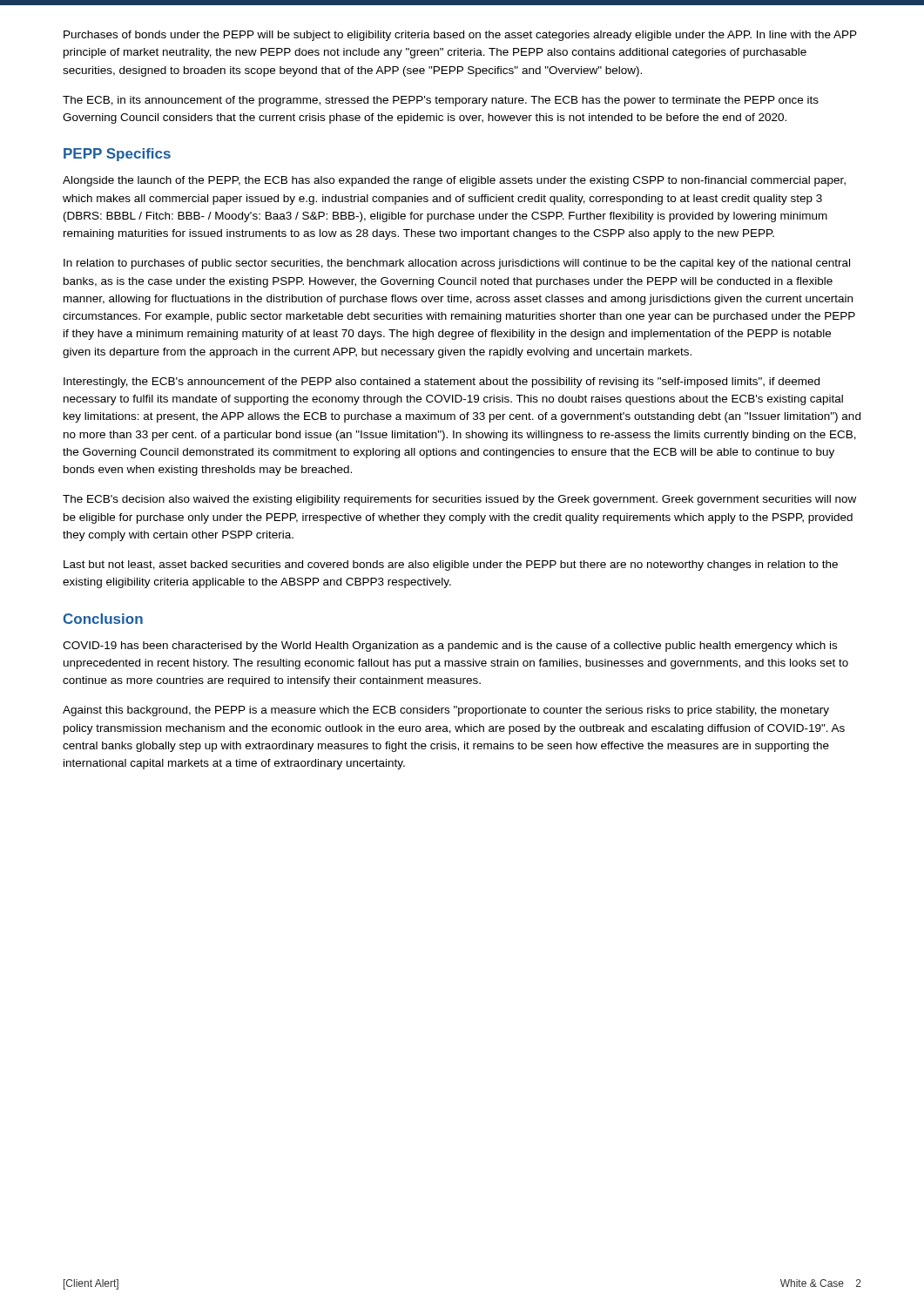Viewport: 924px width, 1307px height.
Task: Locate the block of text that opens with "Last but not least, asset backed securities and"
Action: point(462,574)
